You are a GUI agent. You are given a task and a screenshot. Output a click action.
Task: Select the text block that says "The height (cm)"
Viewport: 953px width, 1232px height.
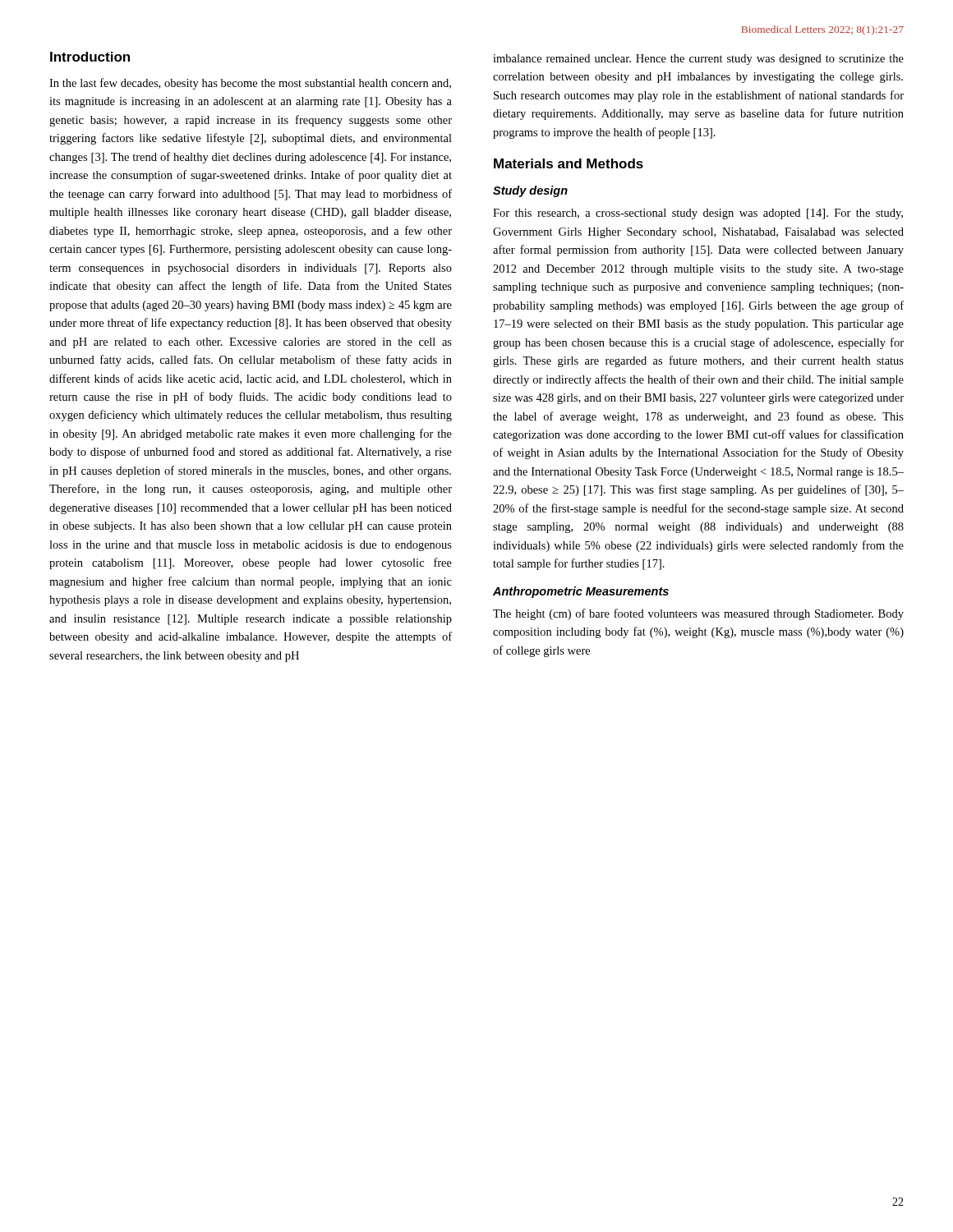tap(698, 632)
